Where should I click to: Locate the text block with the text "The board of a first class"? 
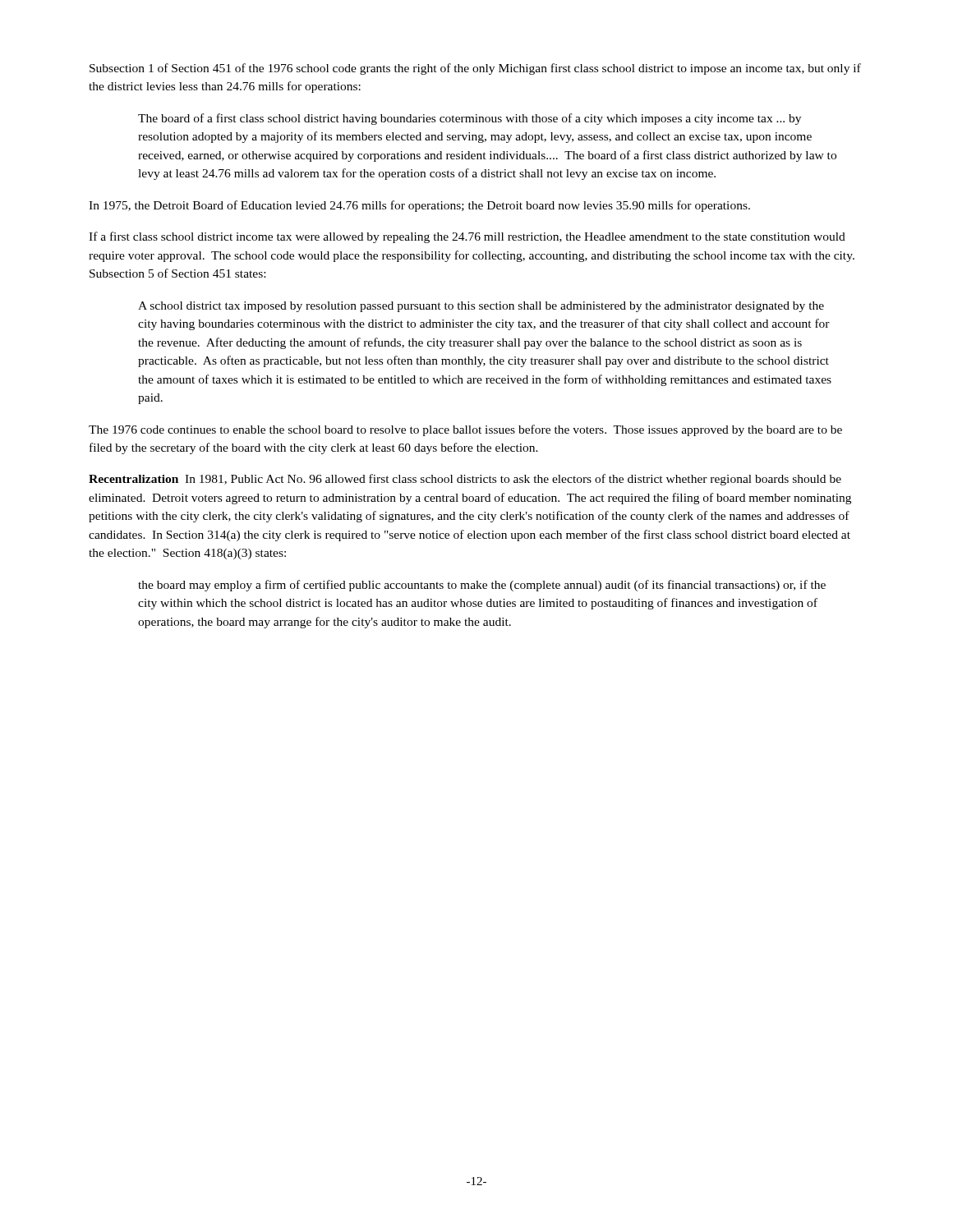coord(487,145)
